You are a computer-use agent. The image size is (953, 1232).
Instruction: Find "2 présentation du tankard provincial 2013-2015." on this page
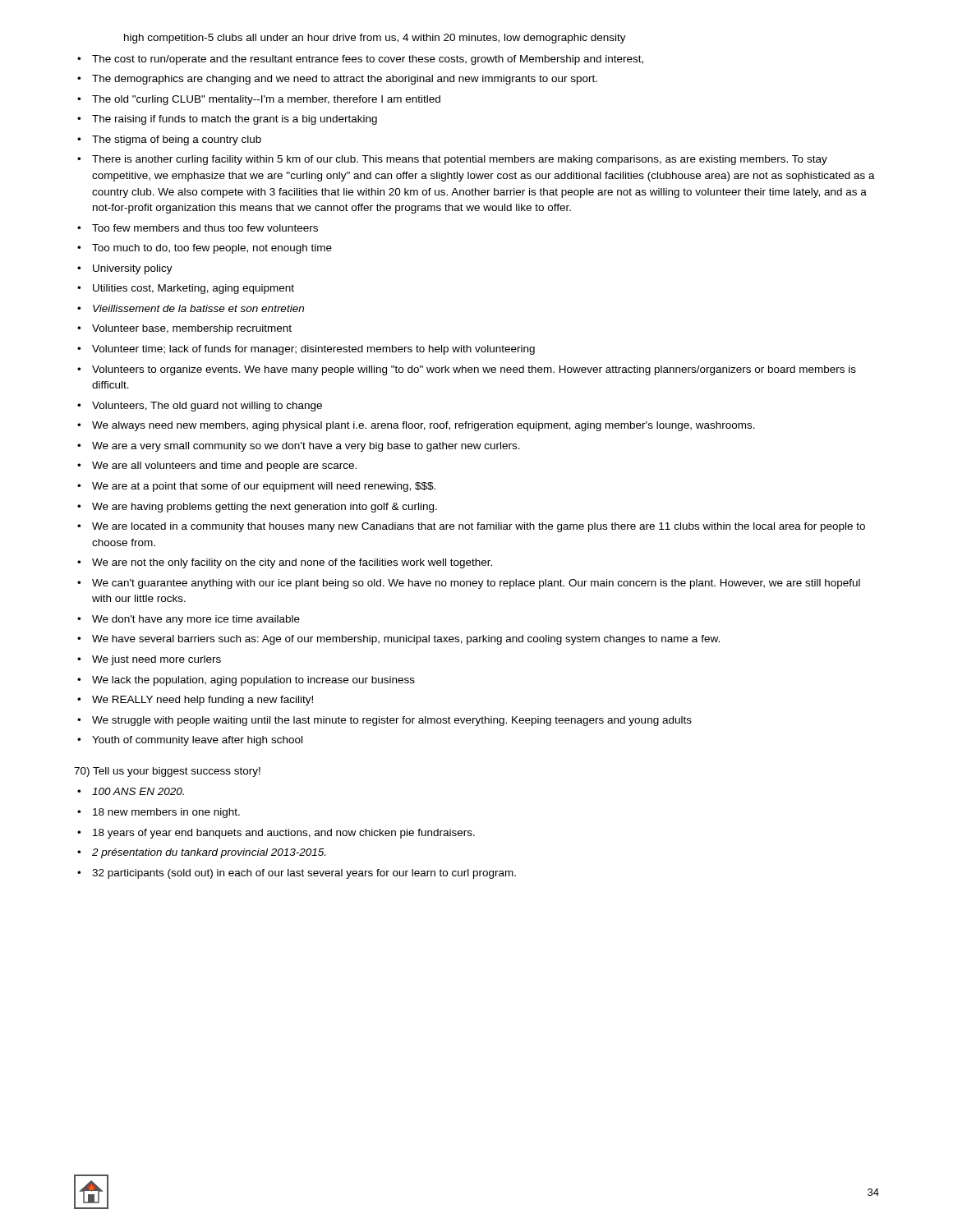(210, 852)
